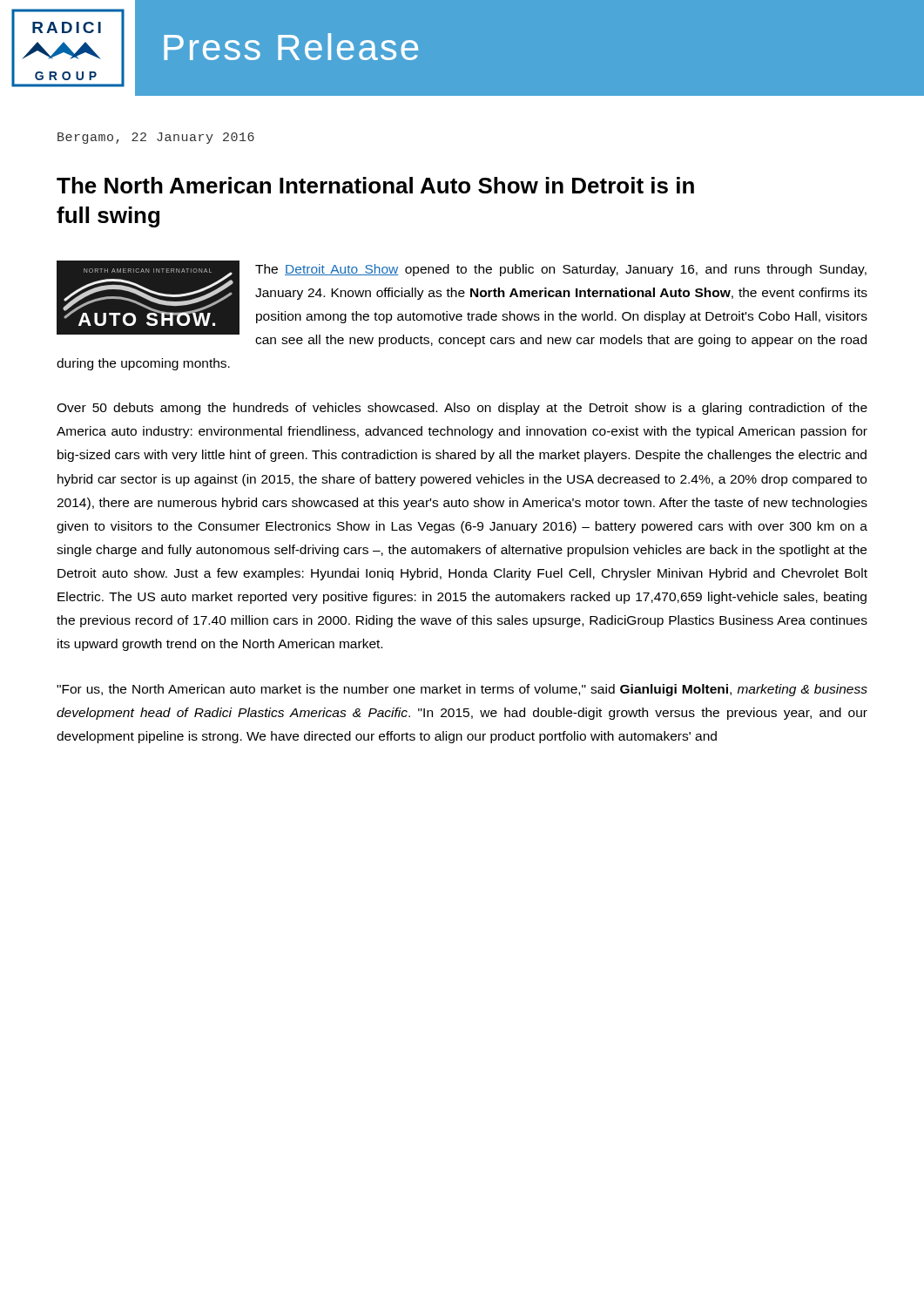Click on the title that reads "The North American International Auto Show in Detroit"
Screen dimensions: 1307x924
(376, 200)
